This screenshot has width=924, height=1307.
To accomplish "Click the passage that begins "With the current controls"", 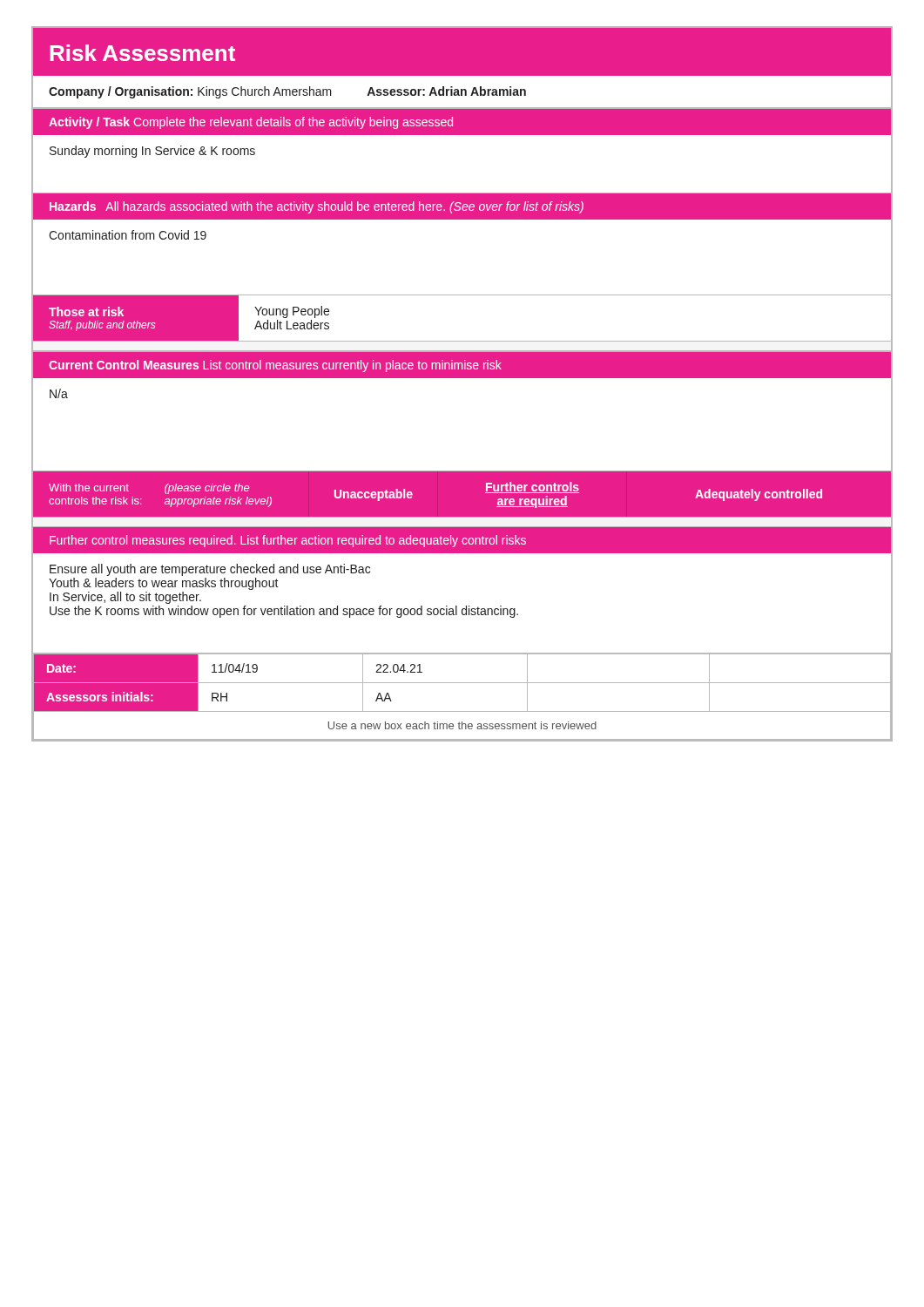I will pos(171,494).
